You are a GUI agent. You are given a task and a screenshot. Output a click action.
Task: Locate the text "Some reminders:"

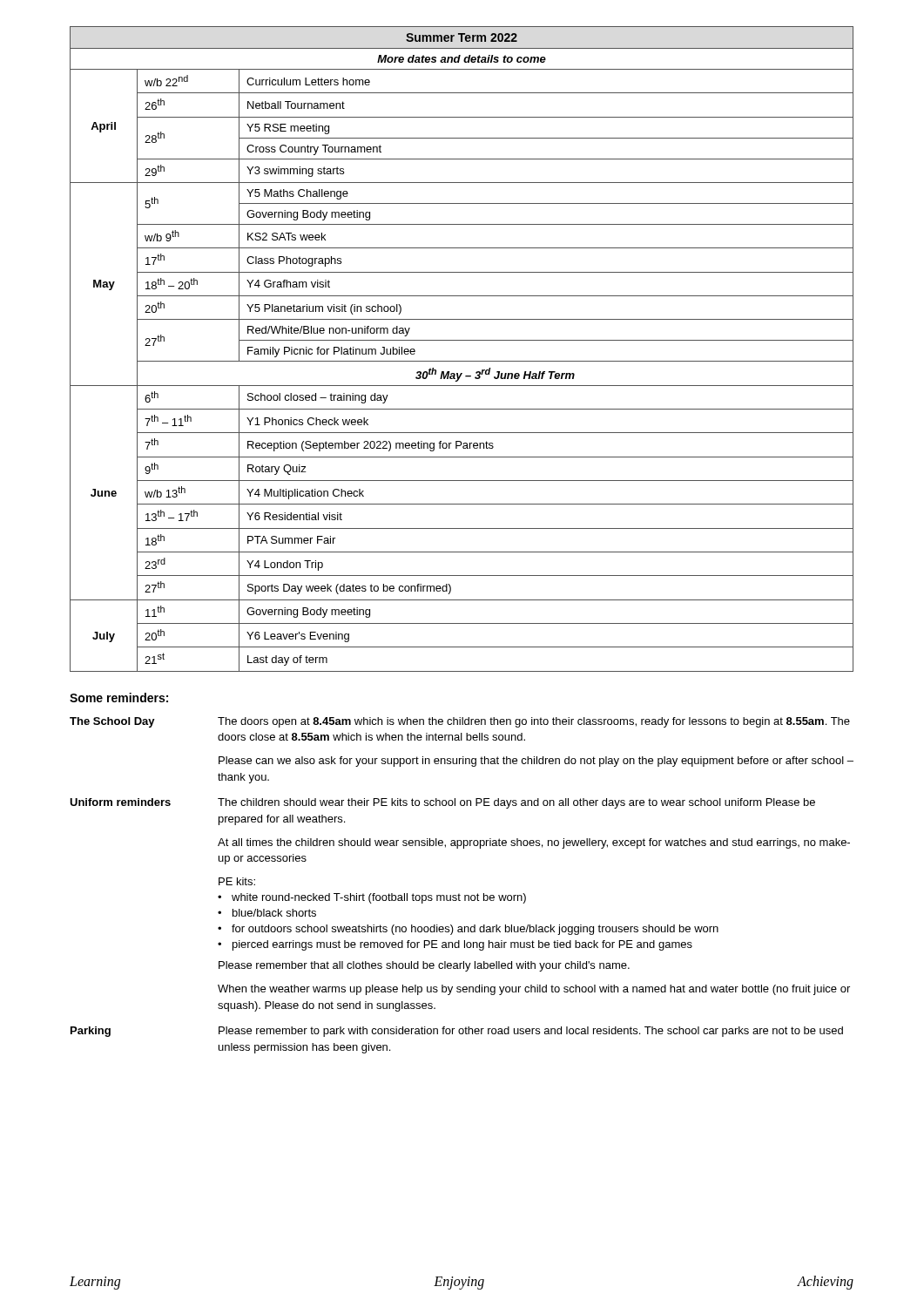point(119,698)
